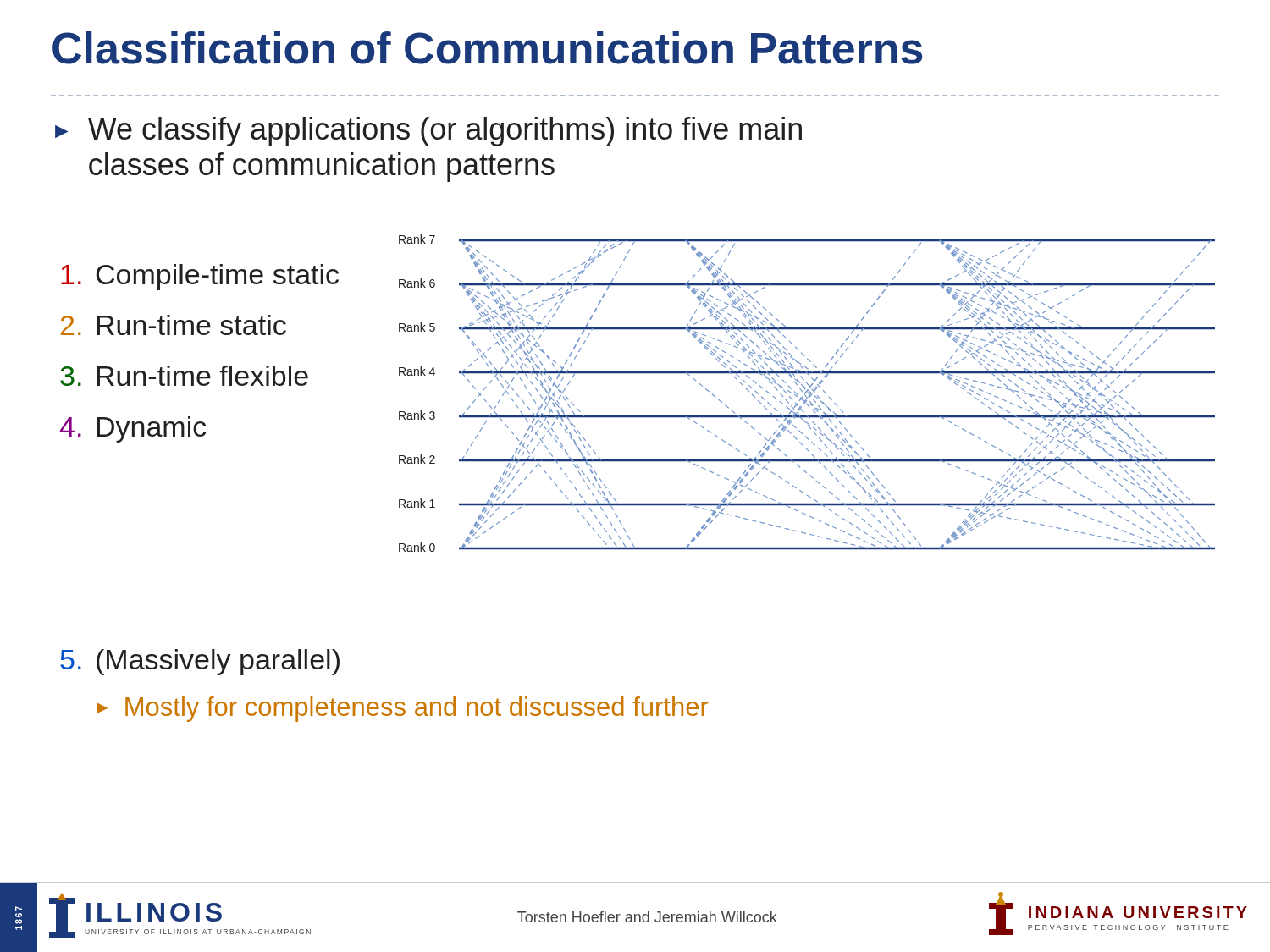
Task: Where does it say "4. Dynamic"?
Action: coord(133,427)
